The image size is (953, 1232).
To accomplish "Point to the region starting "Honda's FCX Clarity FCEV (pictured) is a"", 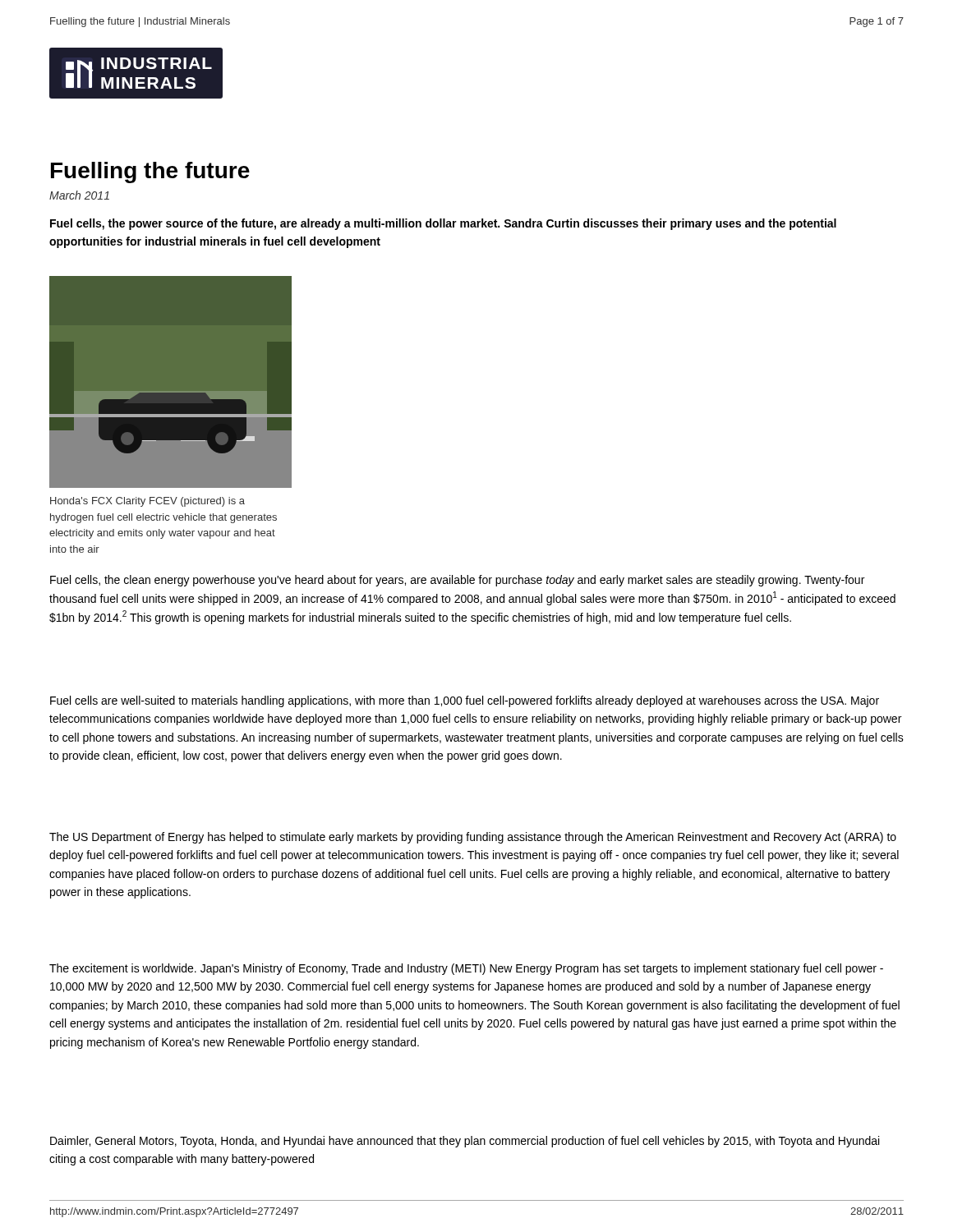I will coord(163,525).
